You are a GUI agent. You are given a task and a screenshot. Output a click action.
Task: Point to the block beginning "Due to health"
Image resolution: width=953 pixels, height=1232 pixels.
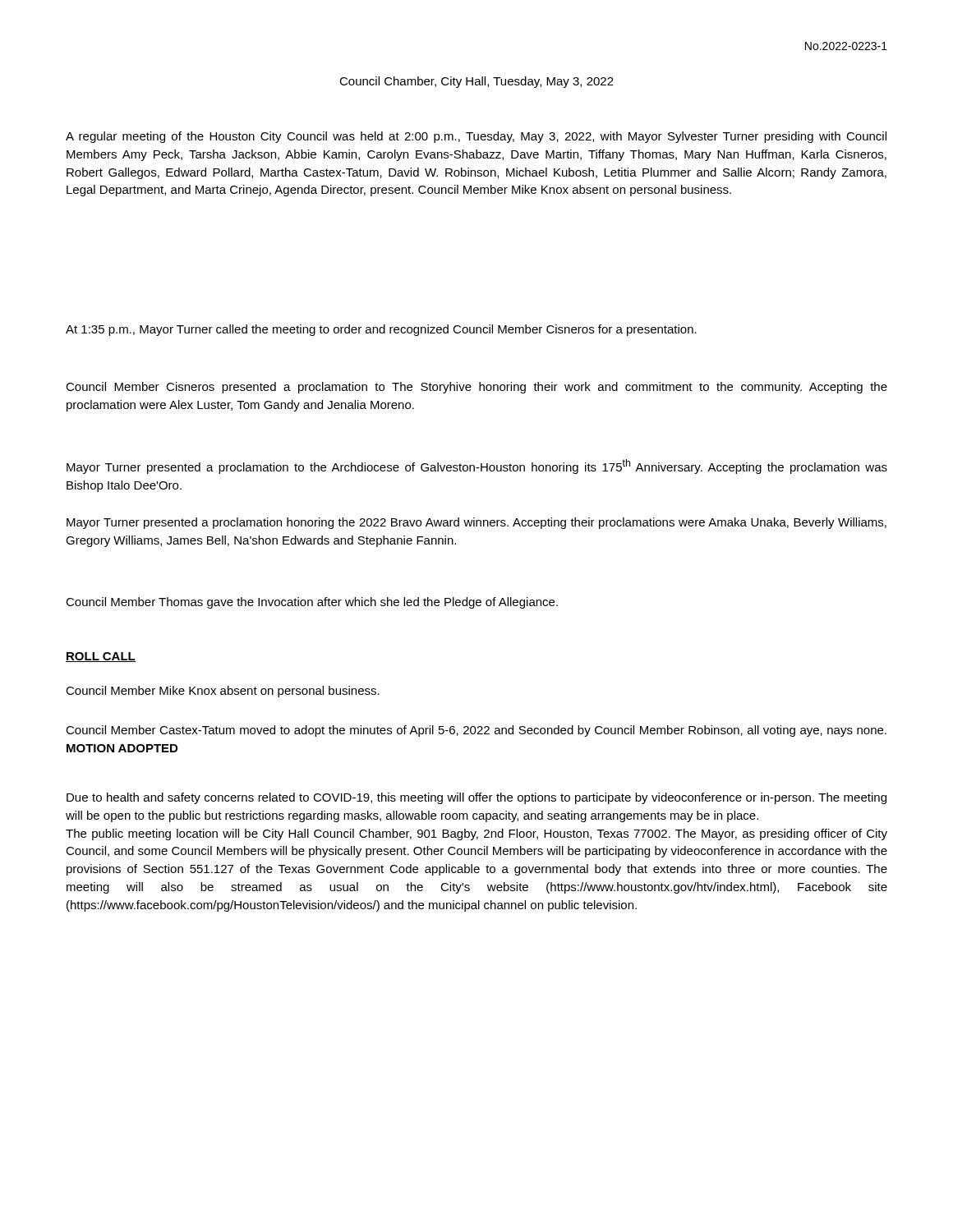(476, 851)
